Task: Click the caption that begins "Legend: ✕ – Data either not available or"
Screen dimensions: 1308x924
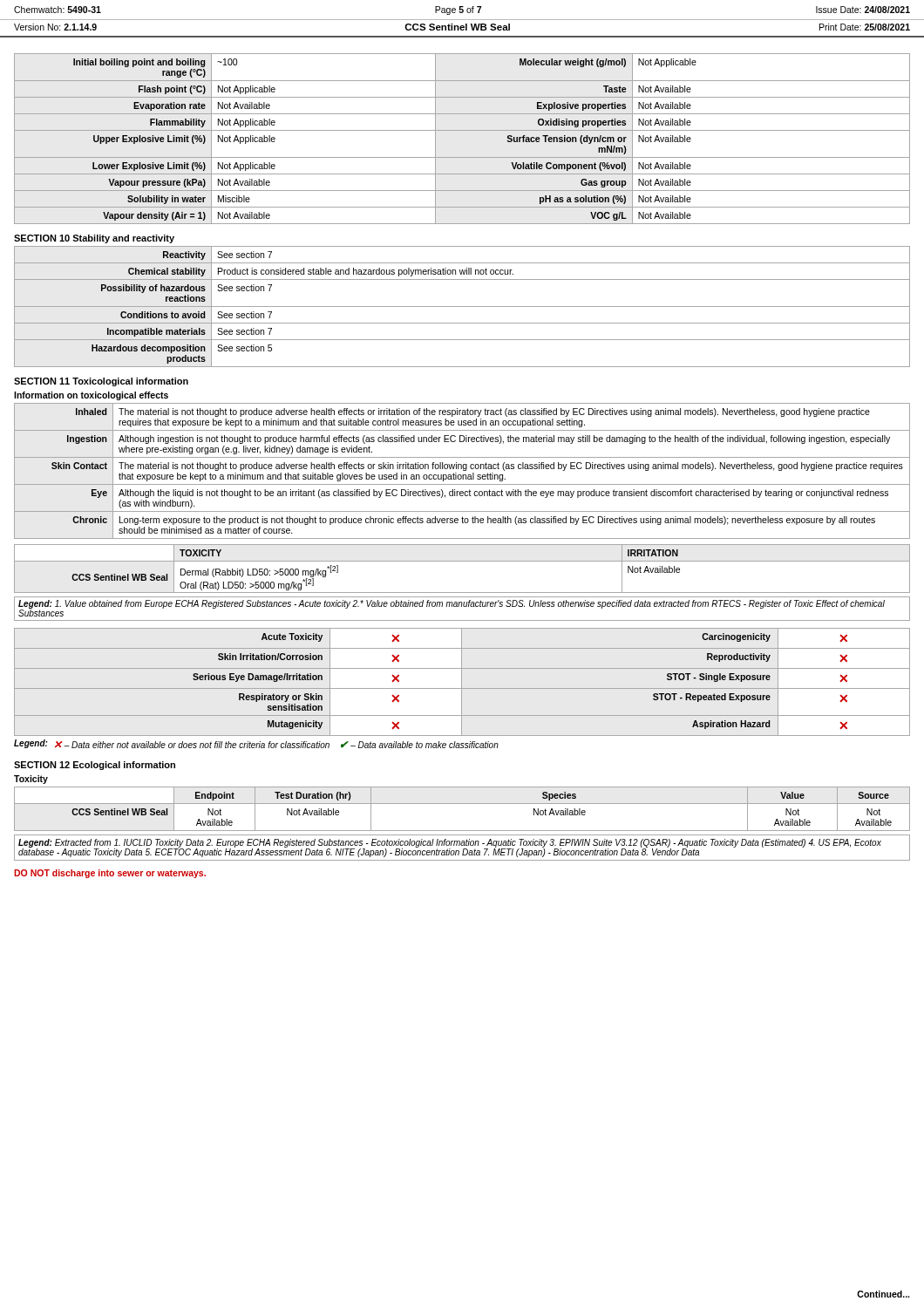Action: coord(256,745)
